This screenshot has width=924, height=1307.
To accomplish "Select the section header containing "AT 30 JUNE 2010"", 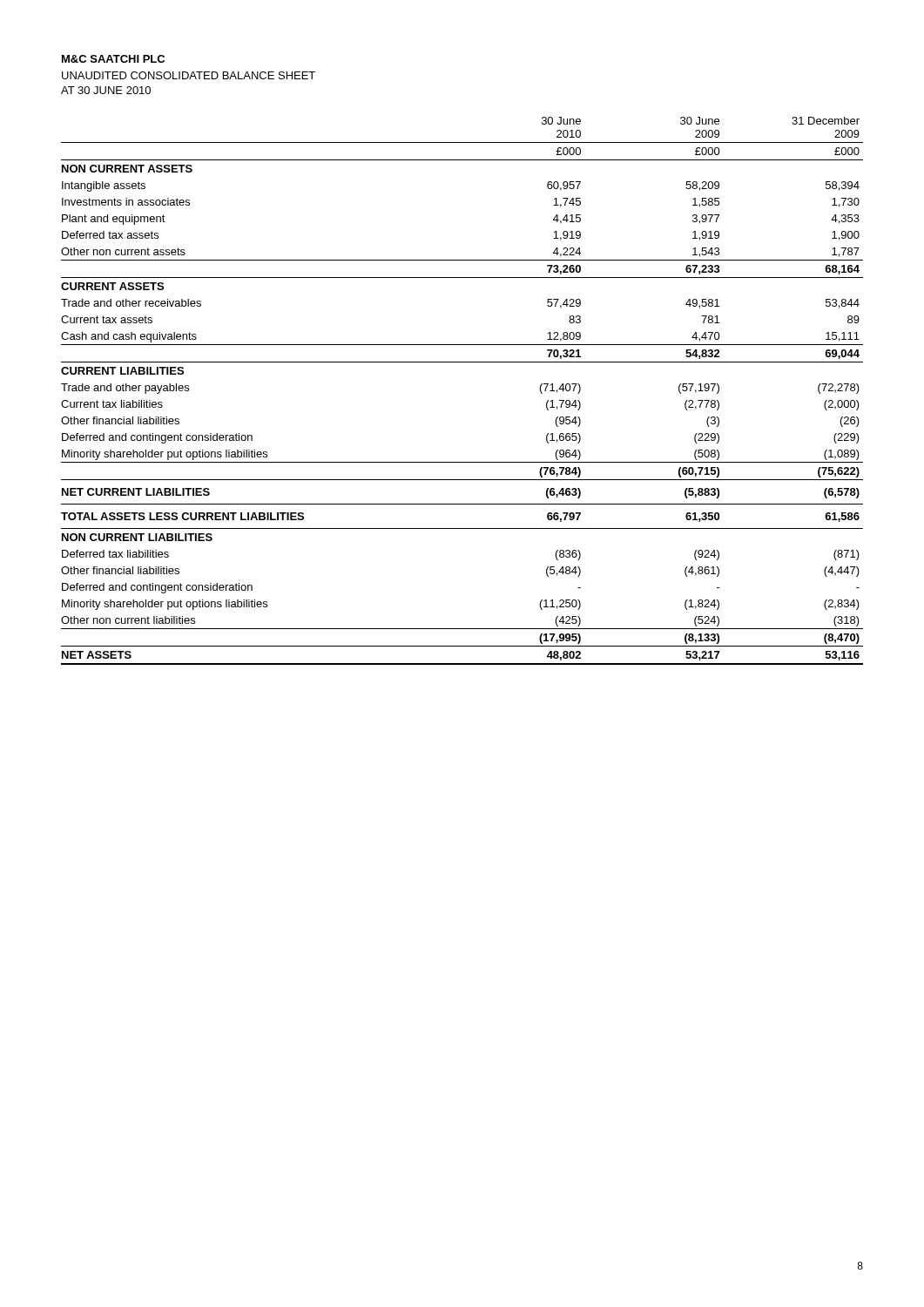I will click(x=106, y=90).
